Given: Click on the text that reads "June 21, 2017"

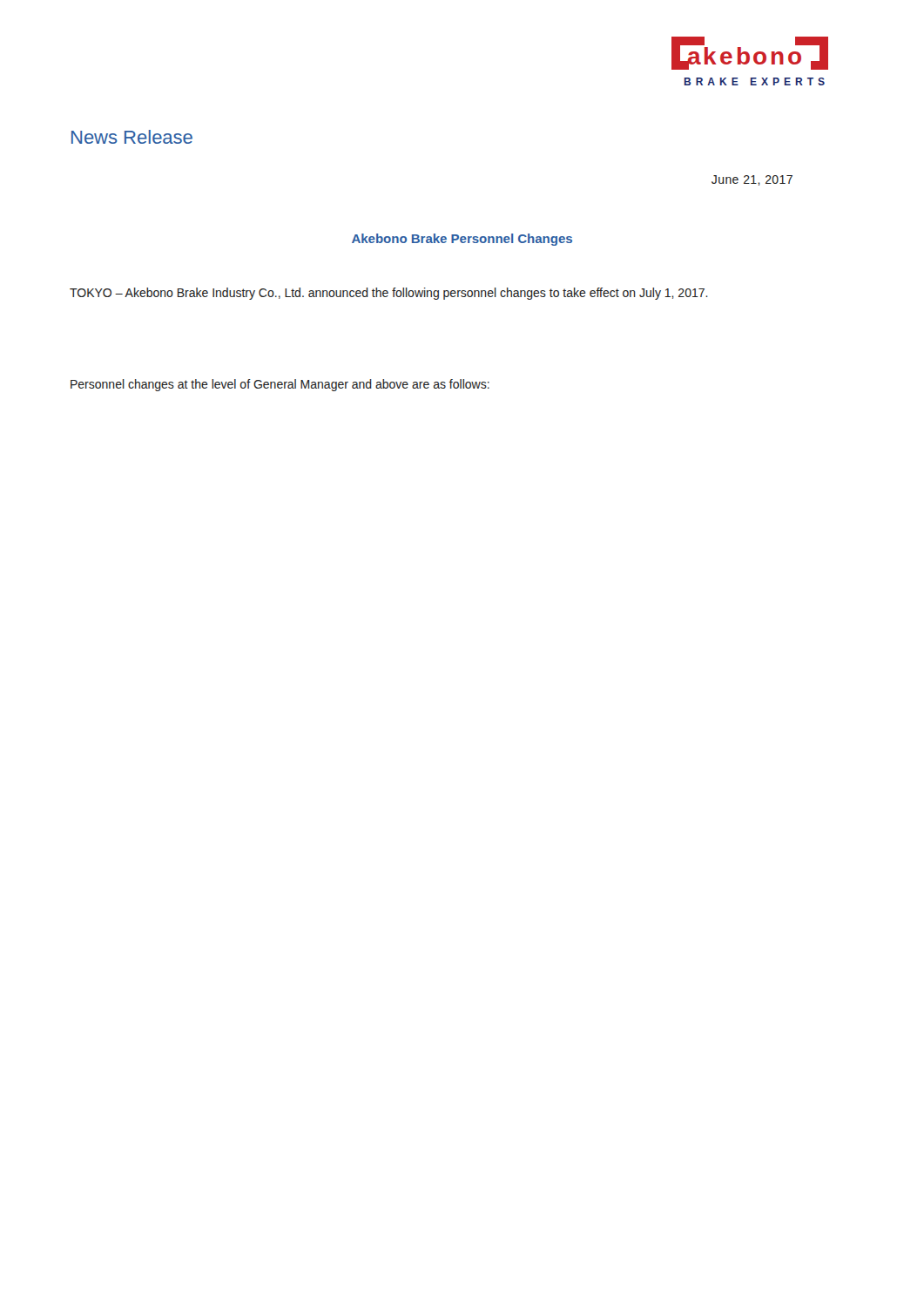Looking at the screenshot, I should pyautogui.click(x=752, y=180).
